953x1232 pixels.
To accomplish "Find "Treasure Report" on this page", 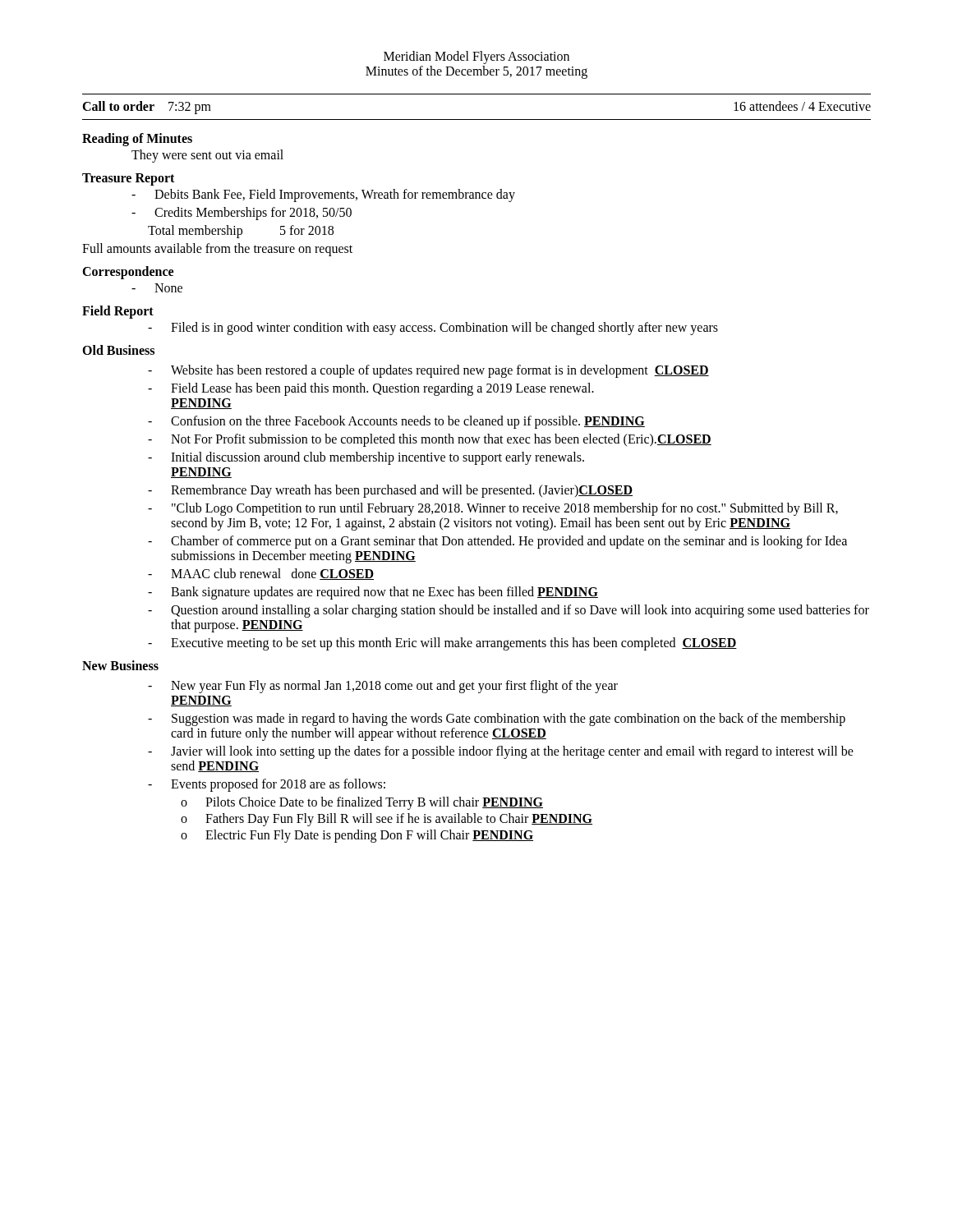I will 128,178.
